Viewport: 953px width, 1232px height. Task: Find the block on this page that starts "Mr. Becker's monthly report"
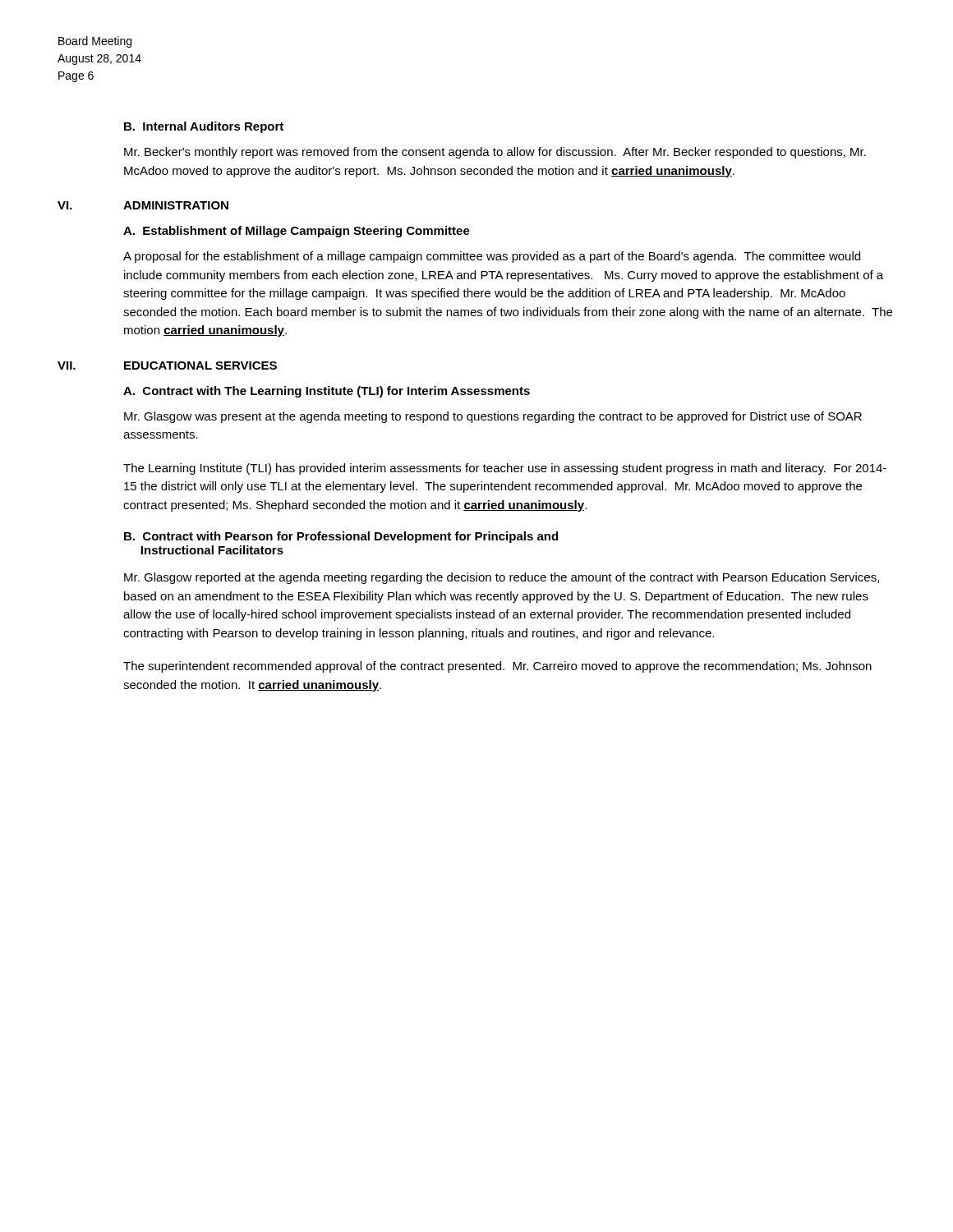click(x=495, y=161)
